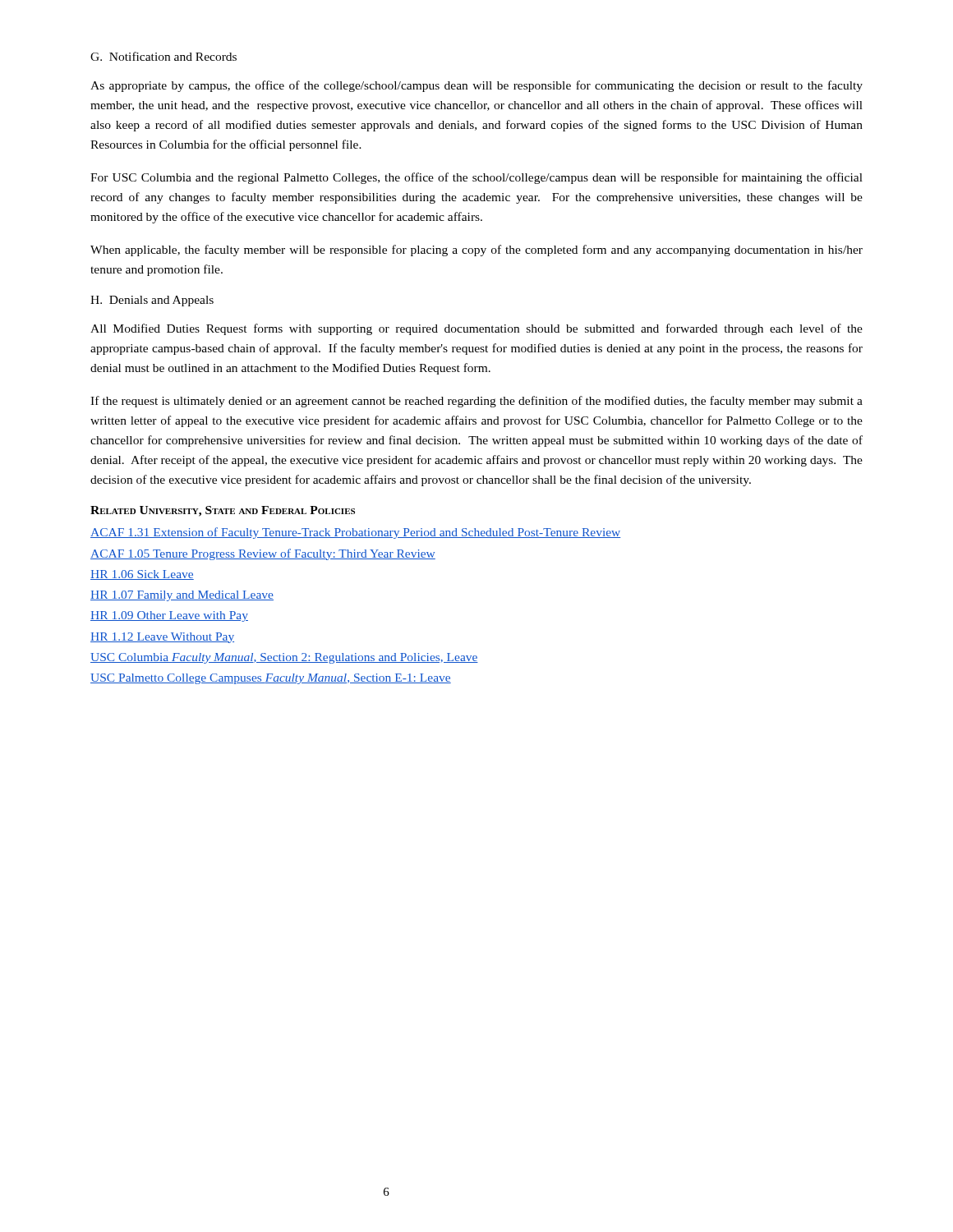Image resolution: width=953 pixels, height=1232 pixels.
Task: Locate the block starting "Related University, State"
Action: 223,510
